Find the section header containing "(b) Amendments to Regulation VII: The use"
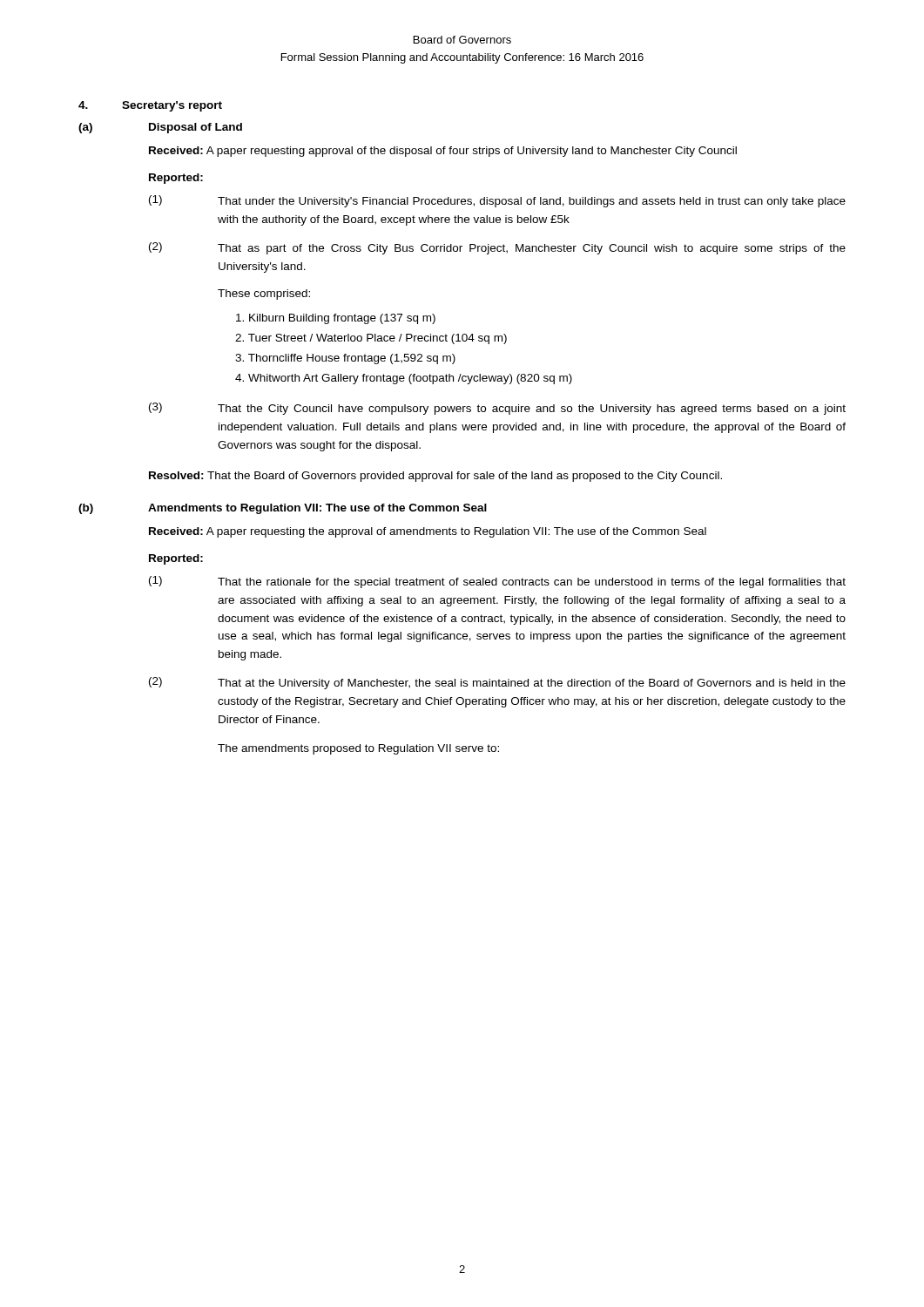The image size is (924, 1307). pos(283,507)
